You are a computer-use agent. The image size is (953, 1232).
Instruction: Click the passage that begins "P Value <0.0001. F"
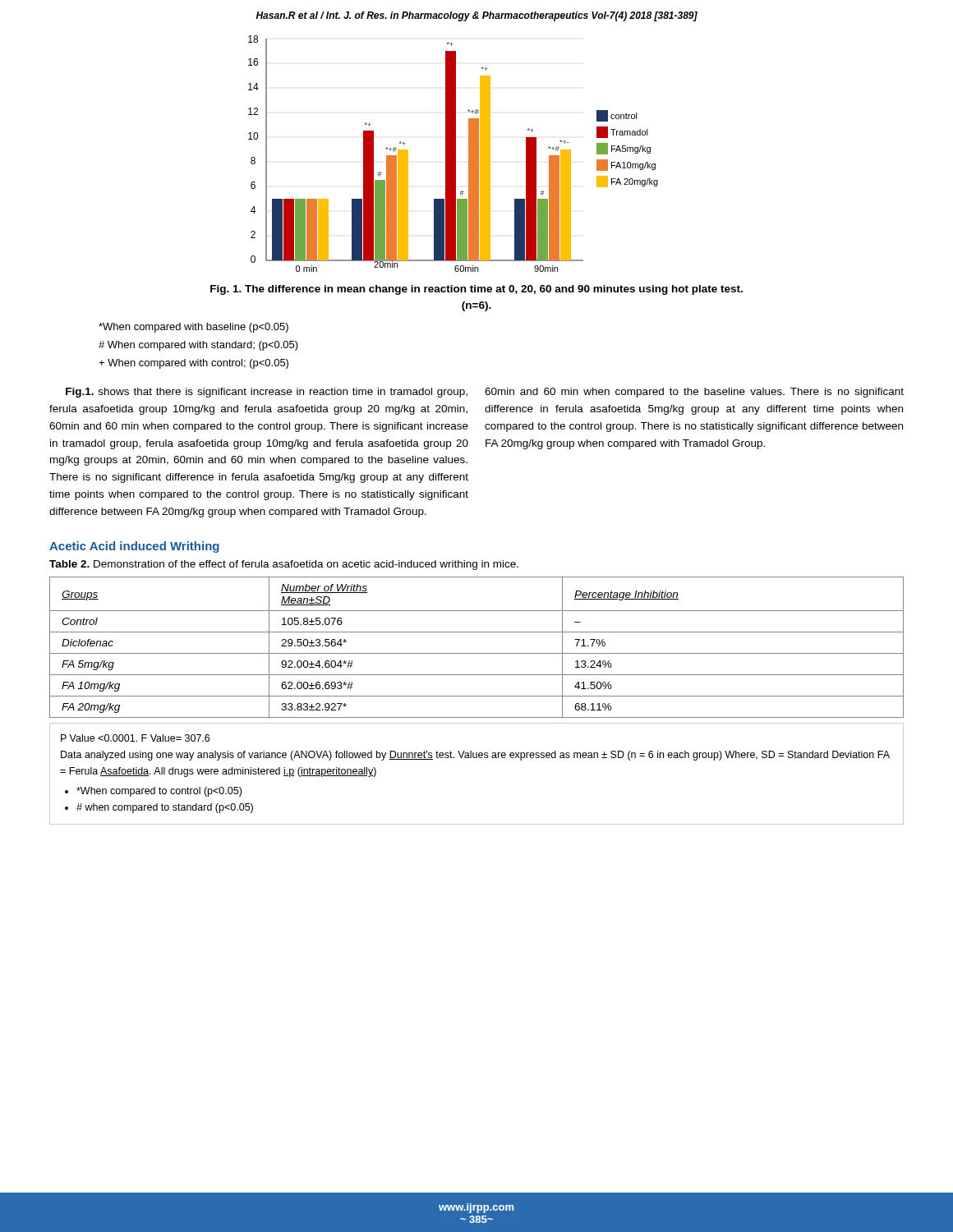[x=135, y=738]
